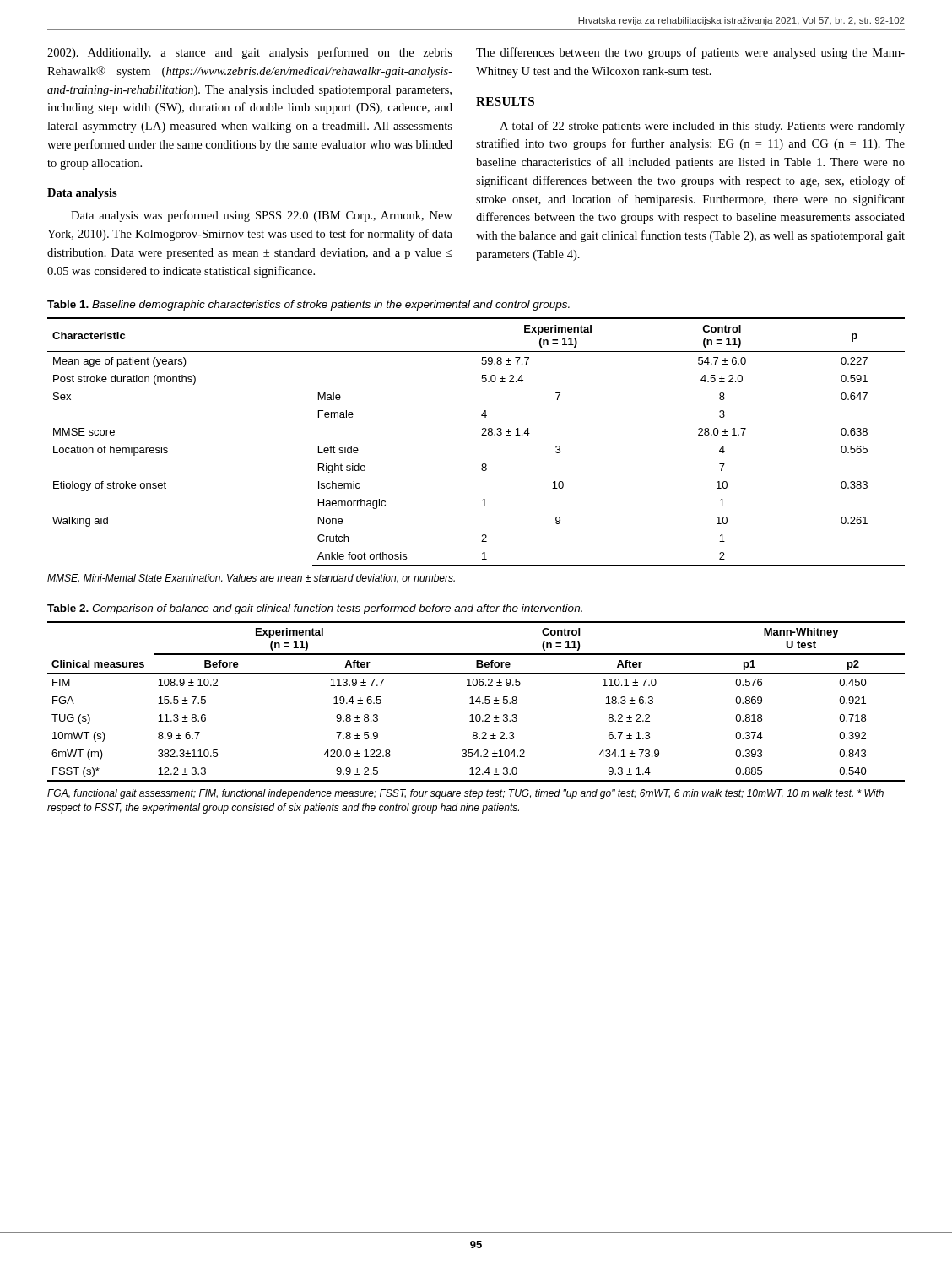This screenshot has width=952, height=1266.
Task: Point to the block beginning "The differences between the two groups"
Action: point(690,62)
